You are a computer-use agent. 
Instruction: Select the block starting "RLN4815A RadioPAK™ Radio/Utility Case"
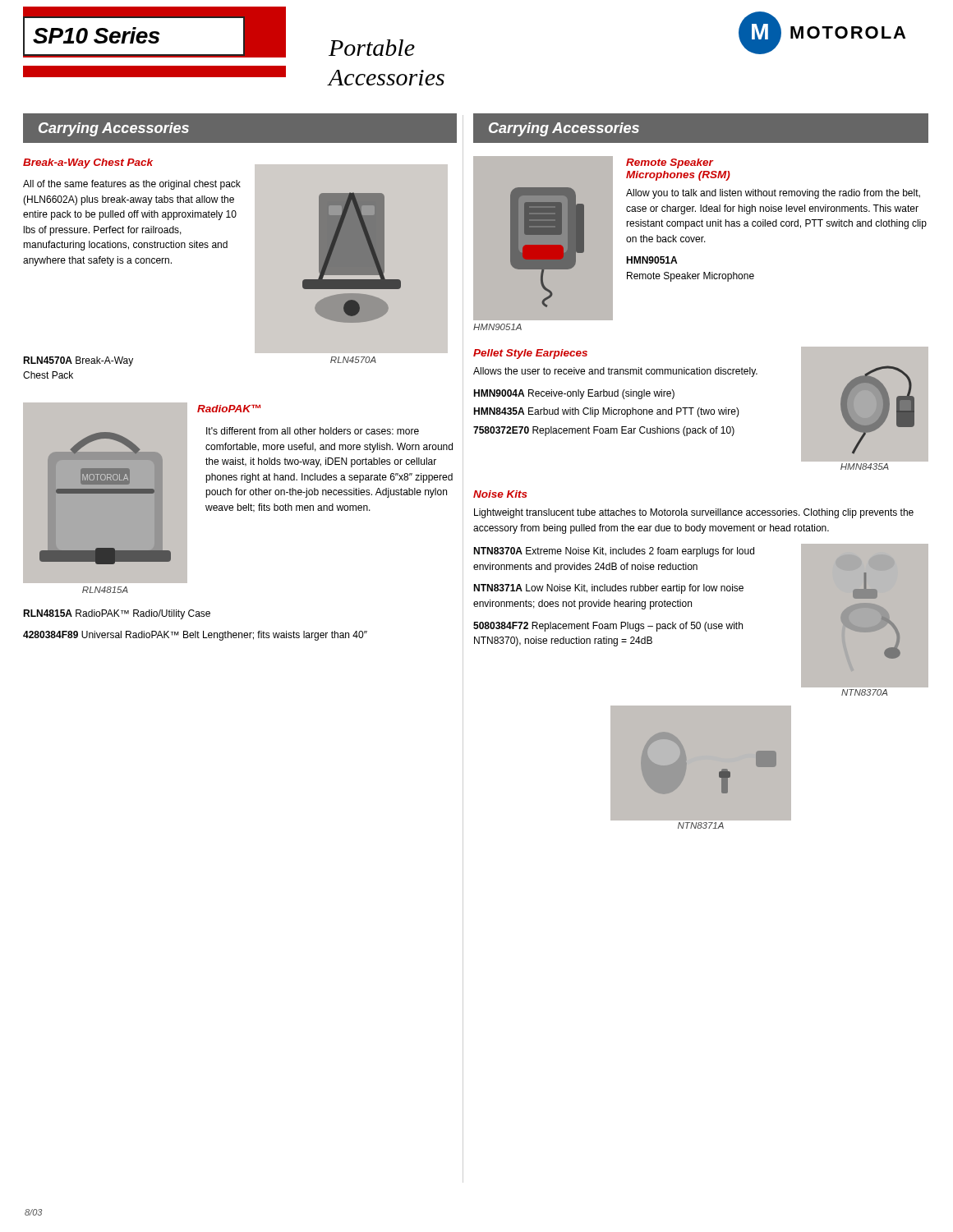coord(117,614)
